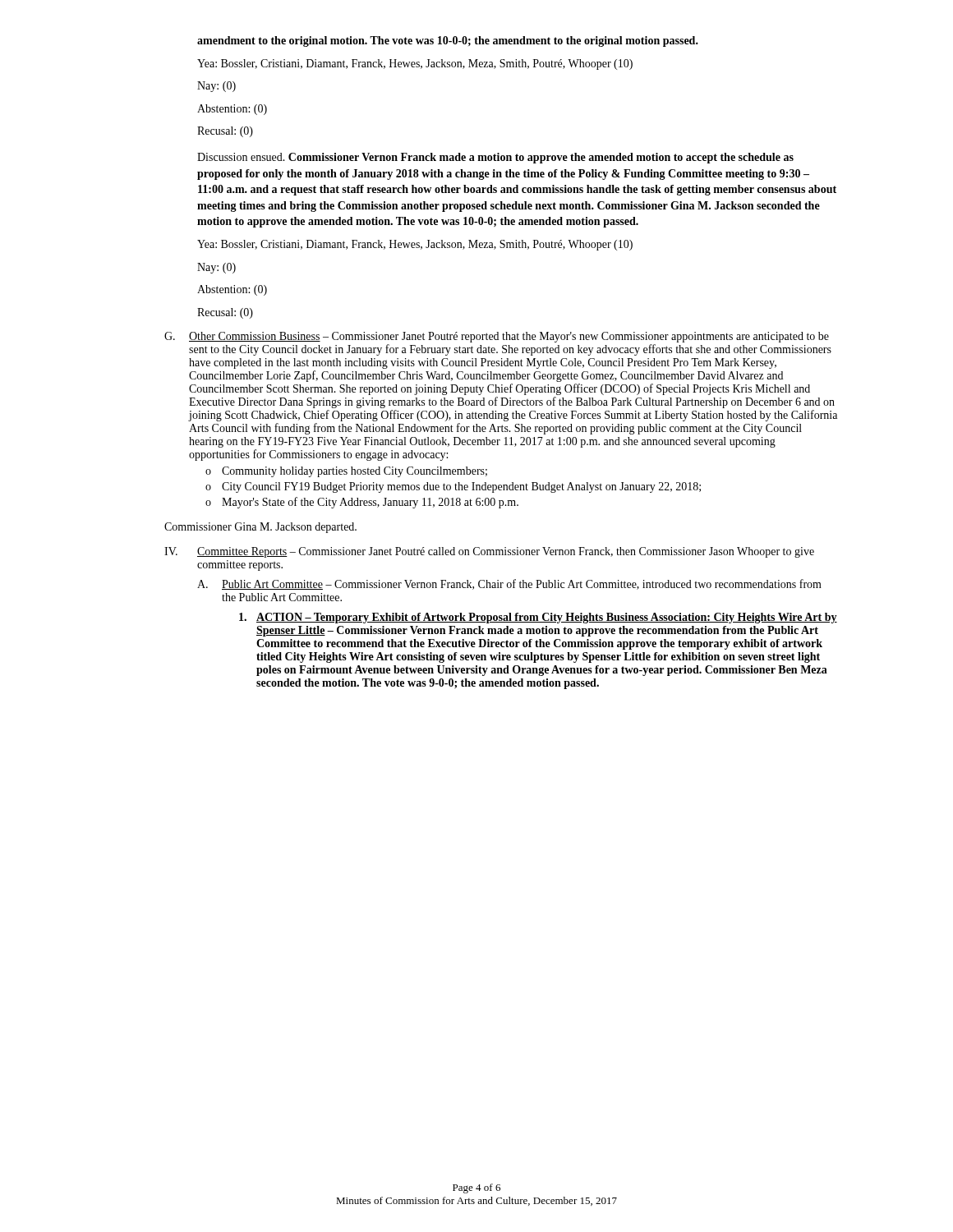Click the passage that begins "o City Council FY19 Budget Priority memos due"

click(454, 487)
